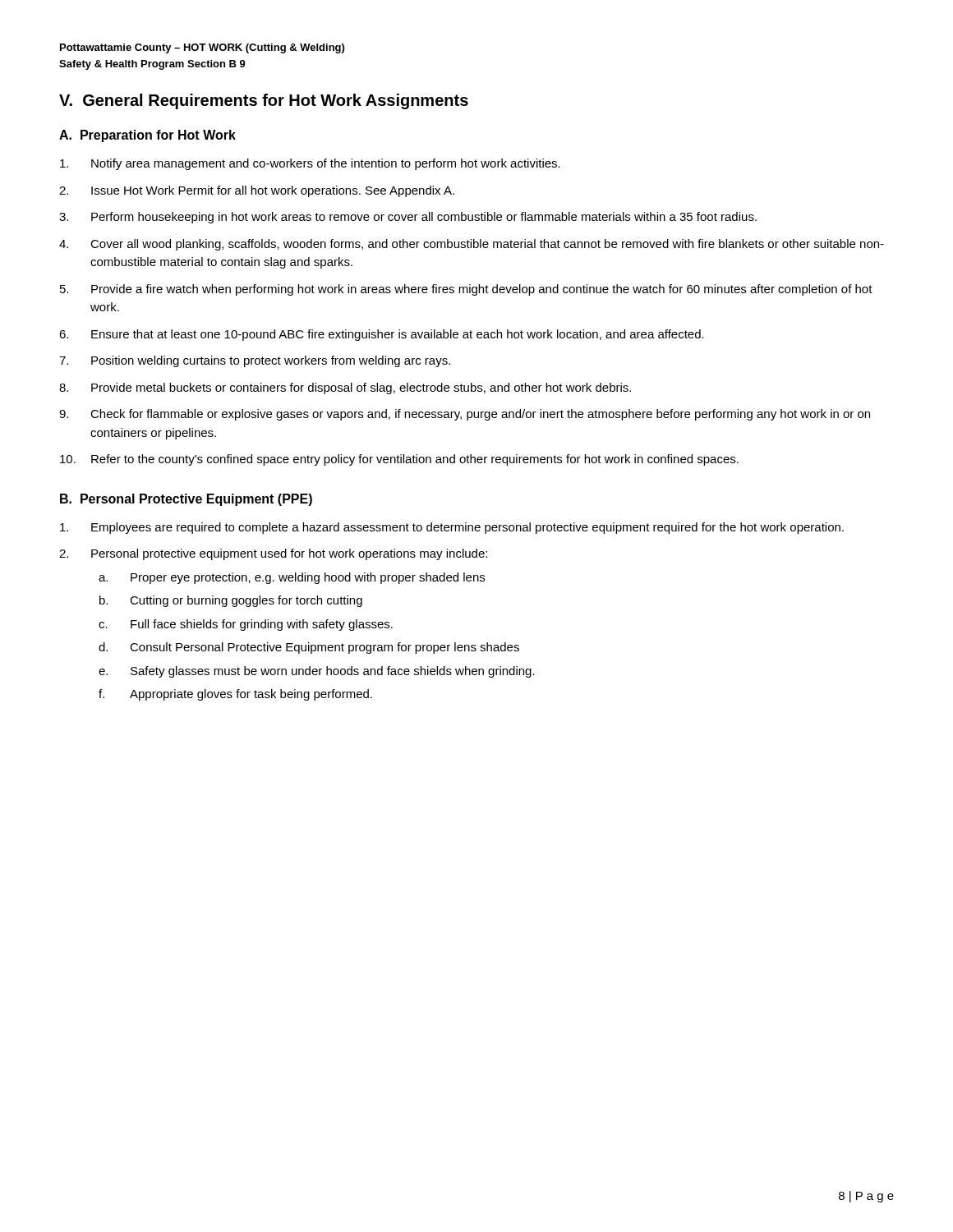Find the block on this page that starts "e. Safety glasses"

coord(496,671)
